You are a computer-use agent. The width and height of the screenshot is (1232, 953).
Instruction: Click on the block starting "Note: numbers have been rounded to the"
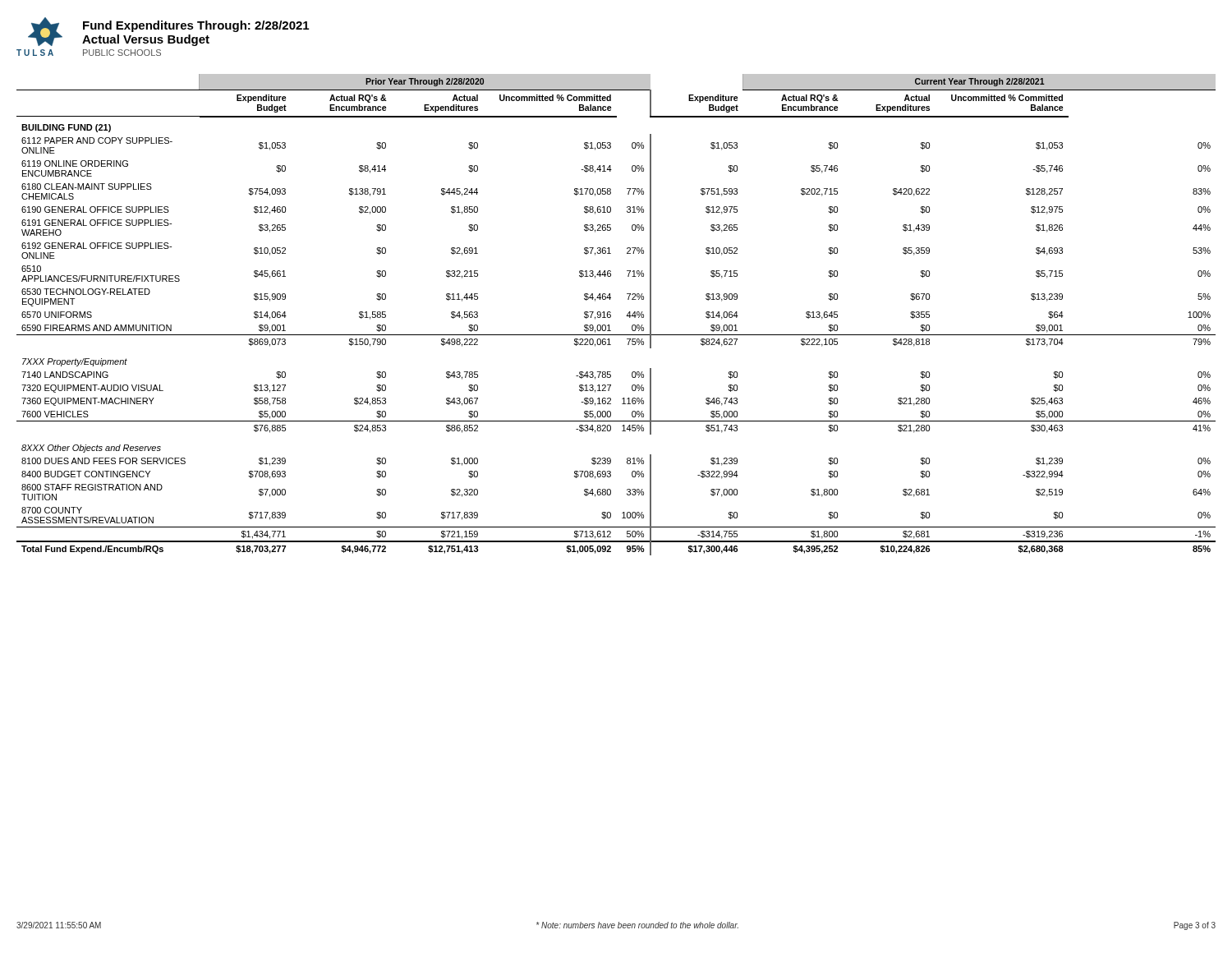pyautogui.click(x=637, y=926)
